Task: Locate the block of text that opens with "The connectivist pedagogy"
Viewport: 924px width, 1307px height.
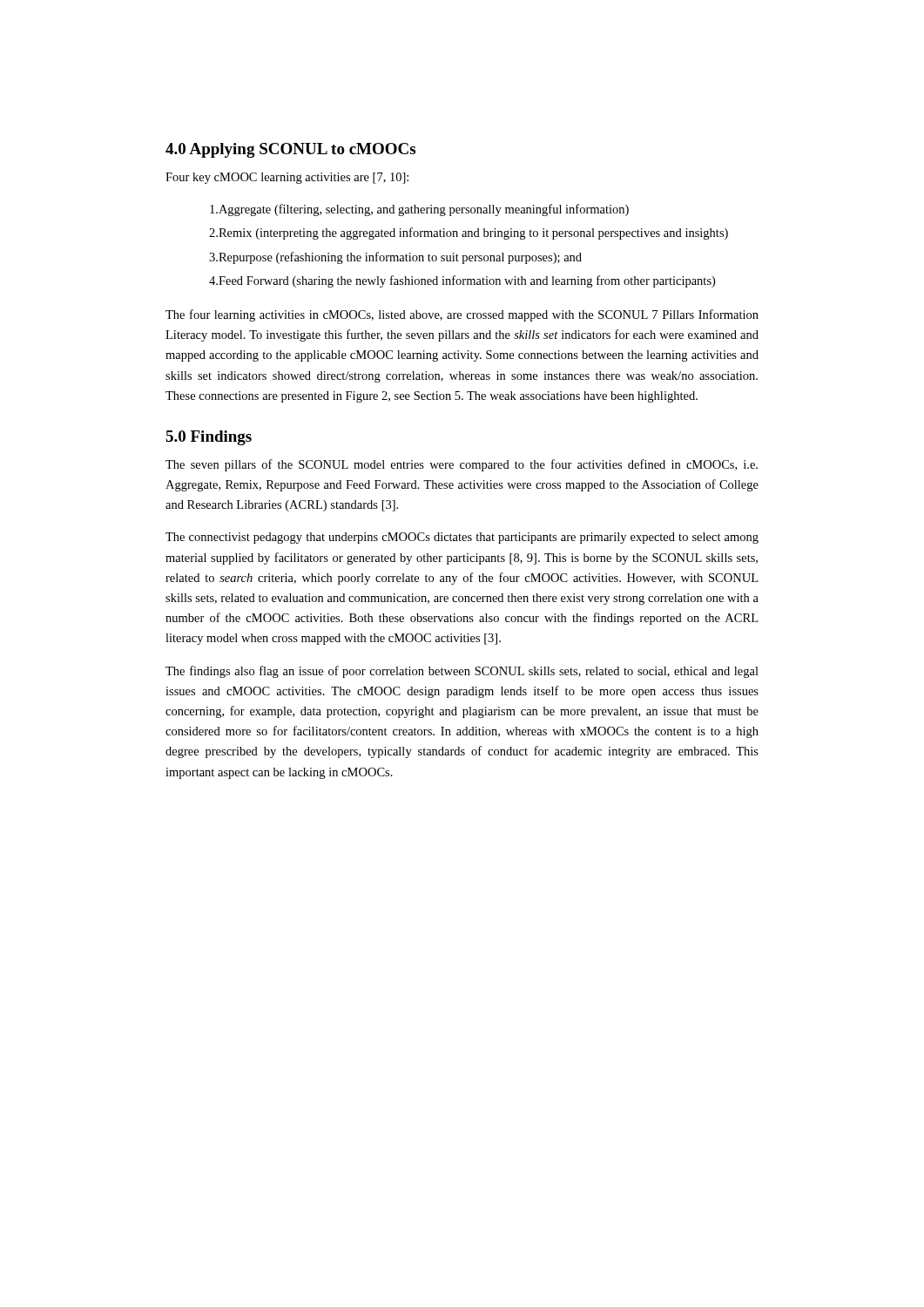Action: (x=462, y=588)
